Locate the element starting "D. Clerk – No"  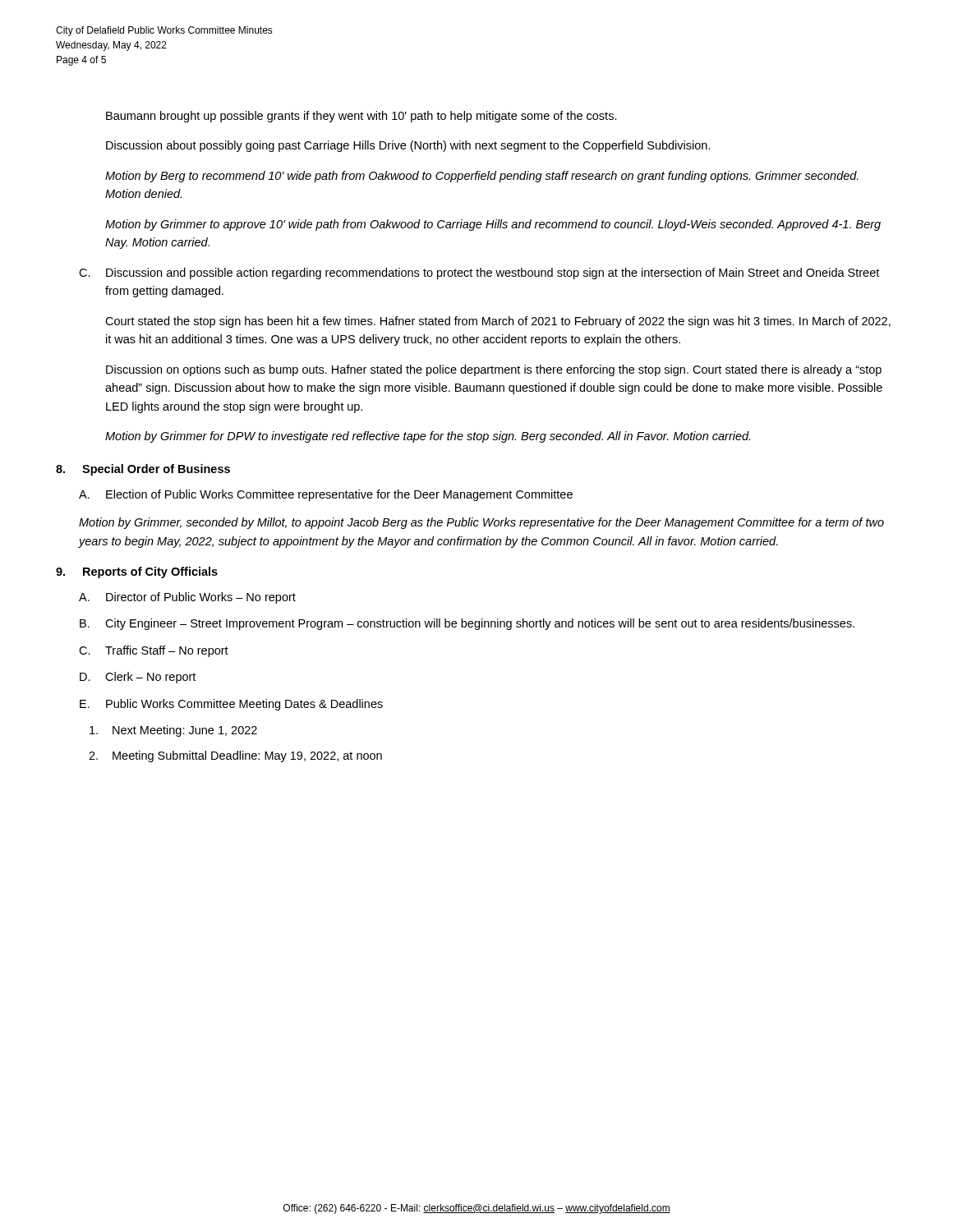point(138,678)
